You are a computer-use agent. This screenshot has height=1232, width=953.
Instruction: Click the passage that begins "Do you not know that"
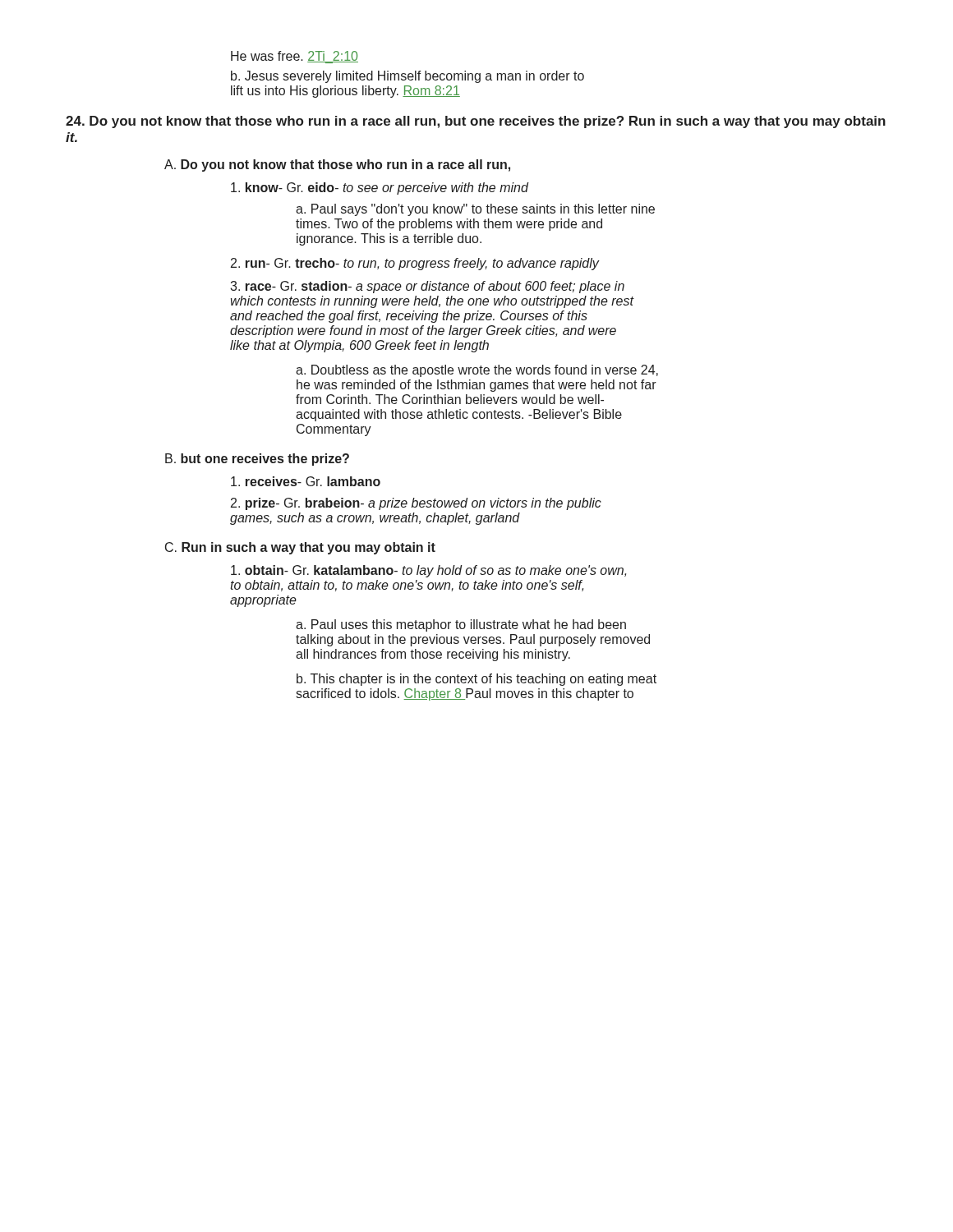pos(476,129)
